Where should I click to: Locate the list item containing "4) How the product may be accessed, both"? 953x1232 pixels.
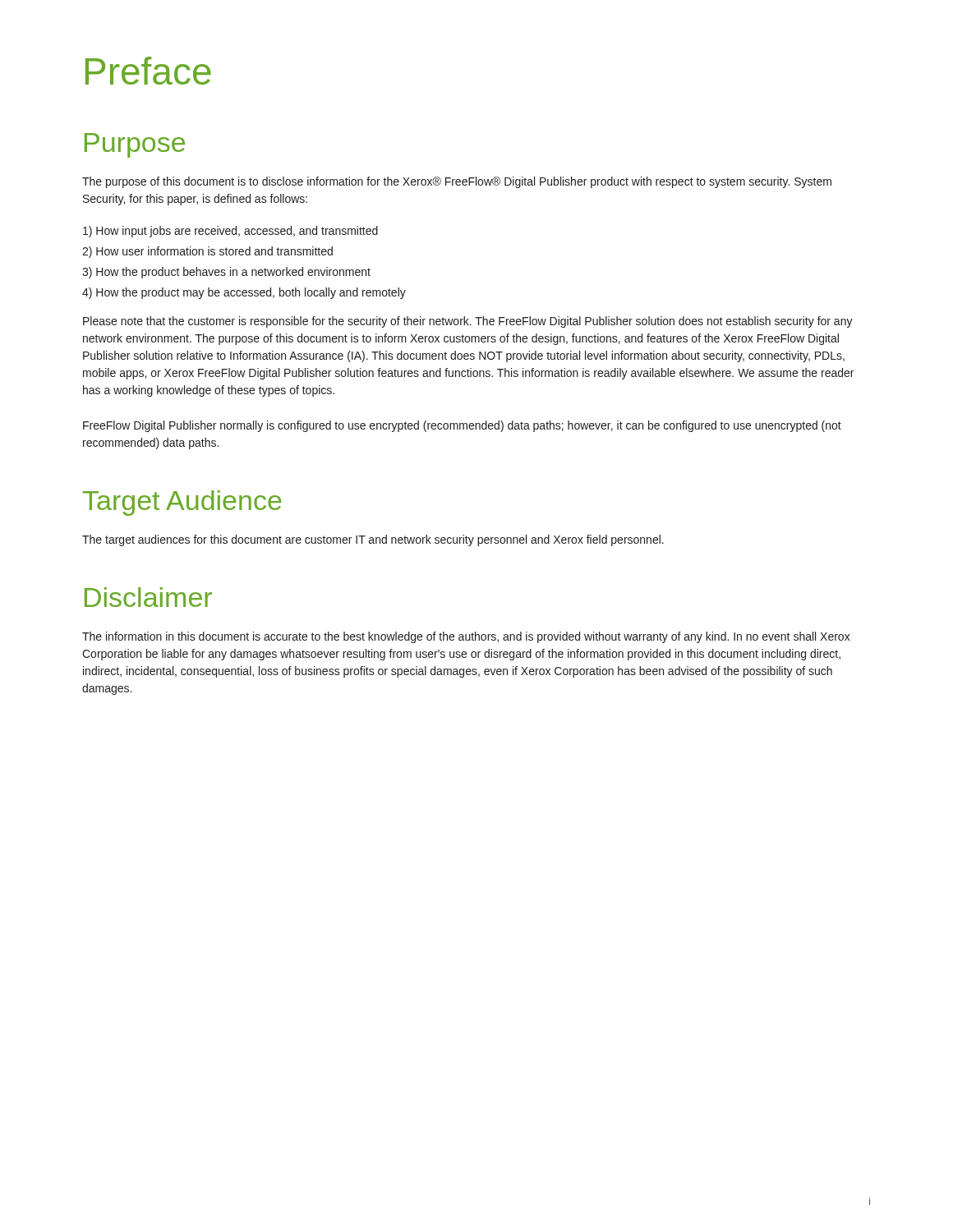point(244,292)
